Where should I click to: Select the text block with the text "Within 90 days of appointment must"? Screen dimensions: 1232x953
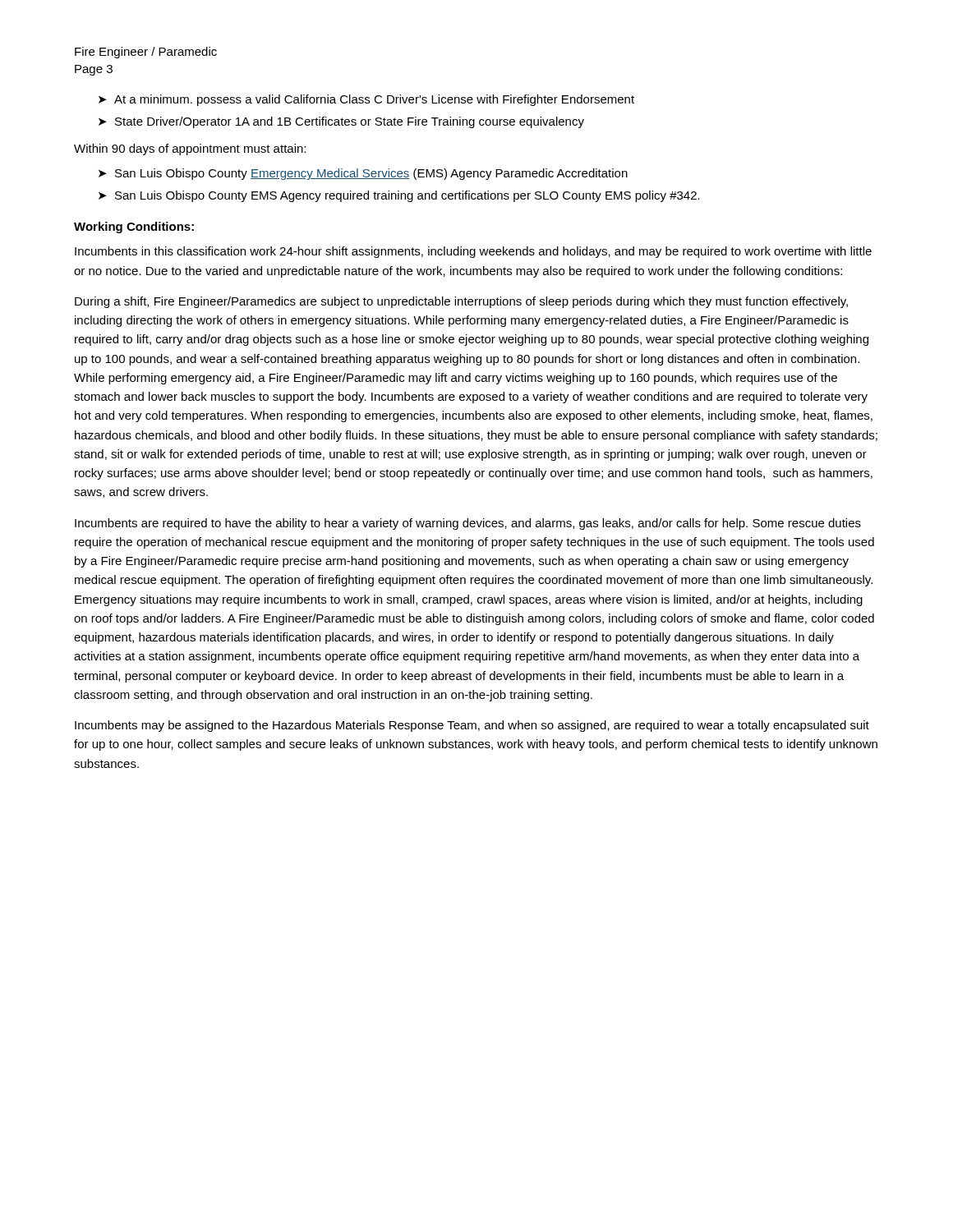(190, 148)
